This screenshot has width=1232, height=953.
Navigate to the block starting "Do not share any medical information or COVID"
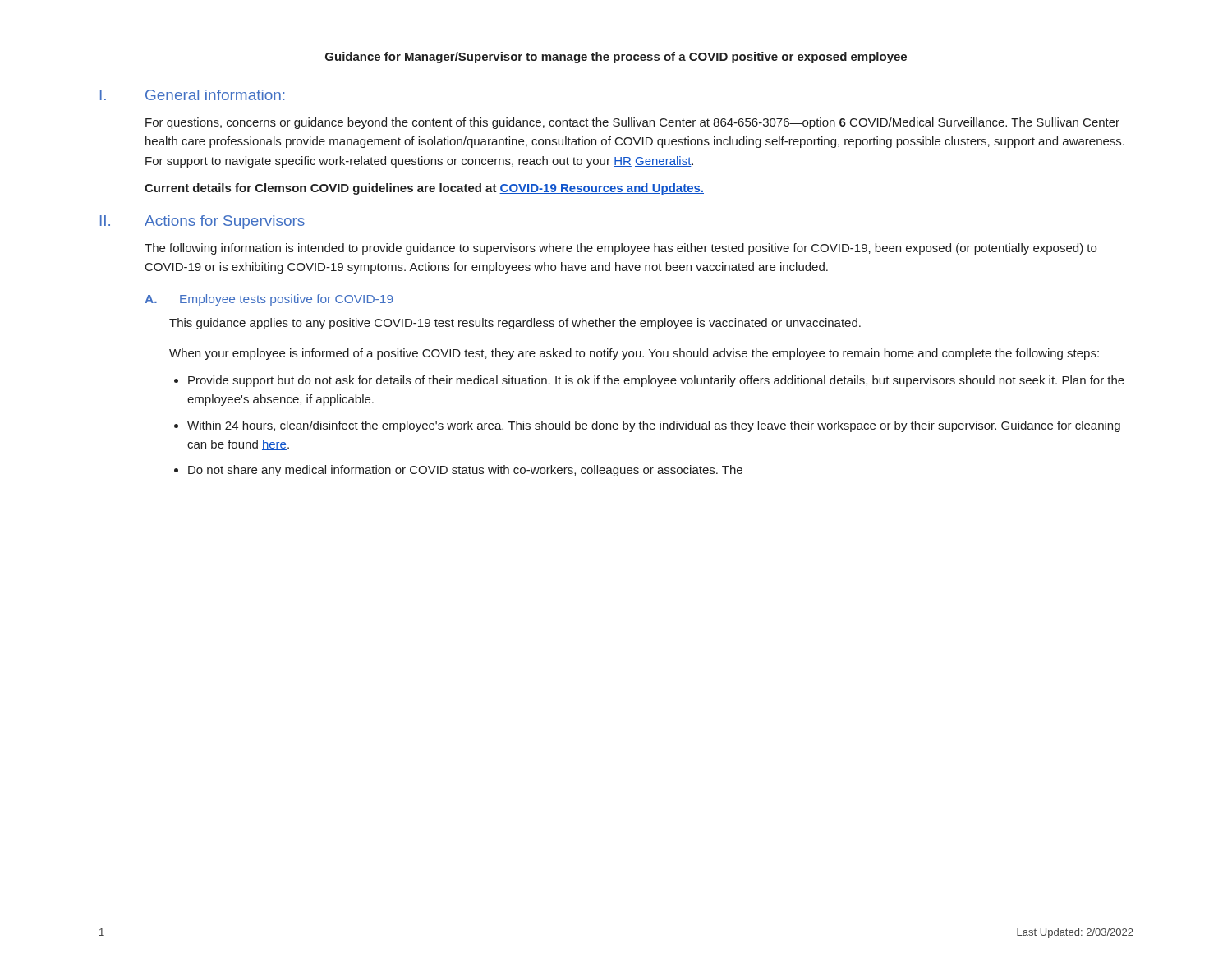click(465, 469)
